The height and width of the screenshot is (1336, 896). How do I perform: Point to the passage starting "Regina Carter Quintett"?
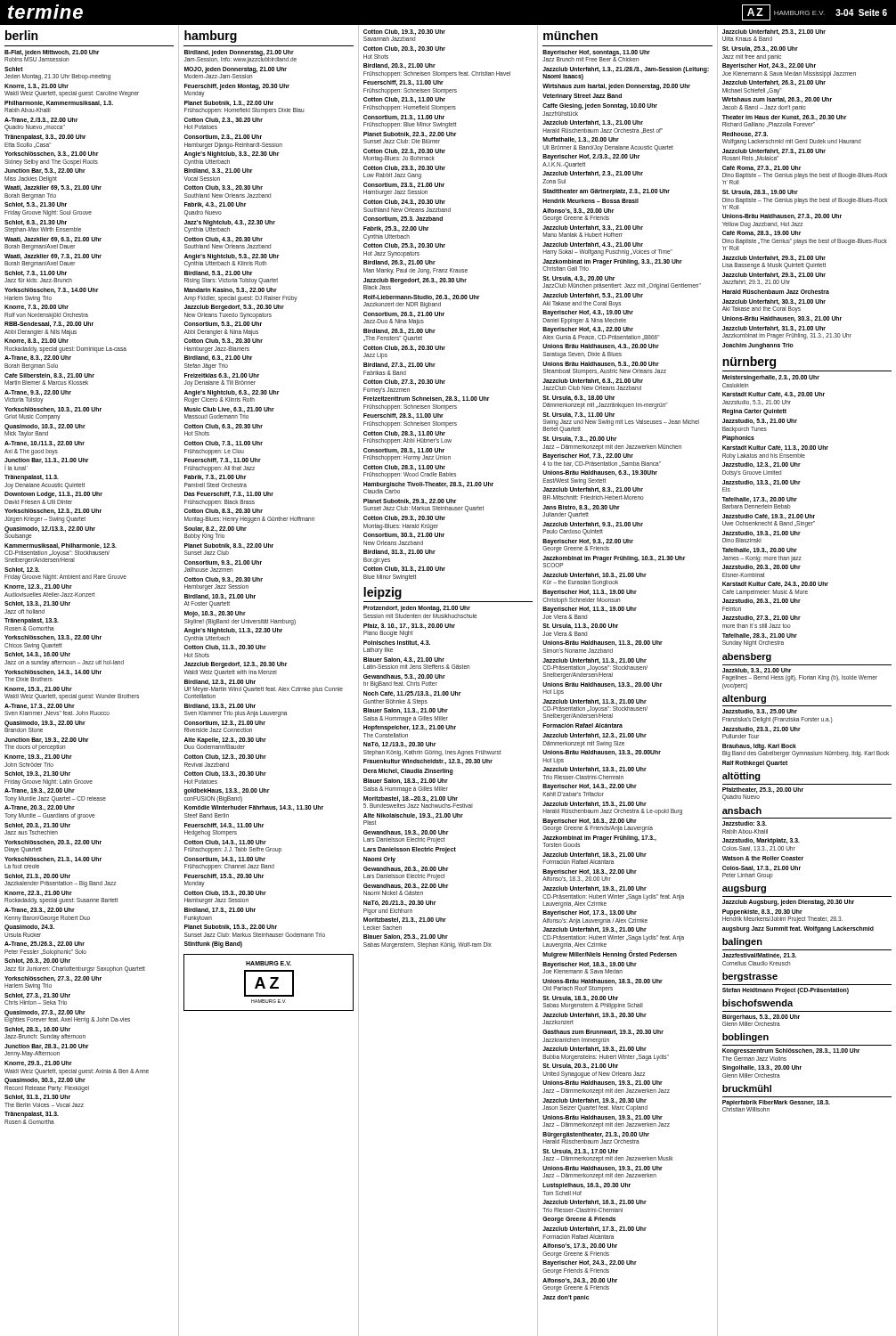754,412
